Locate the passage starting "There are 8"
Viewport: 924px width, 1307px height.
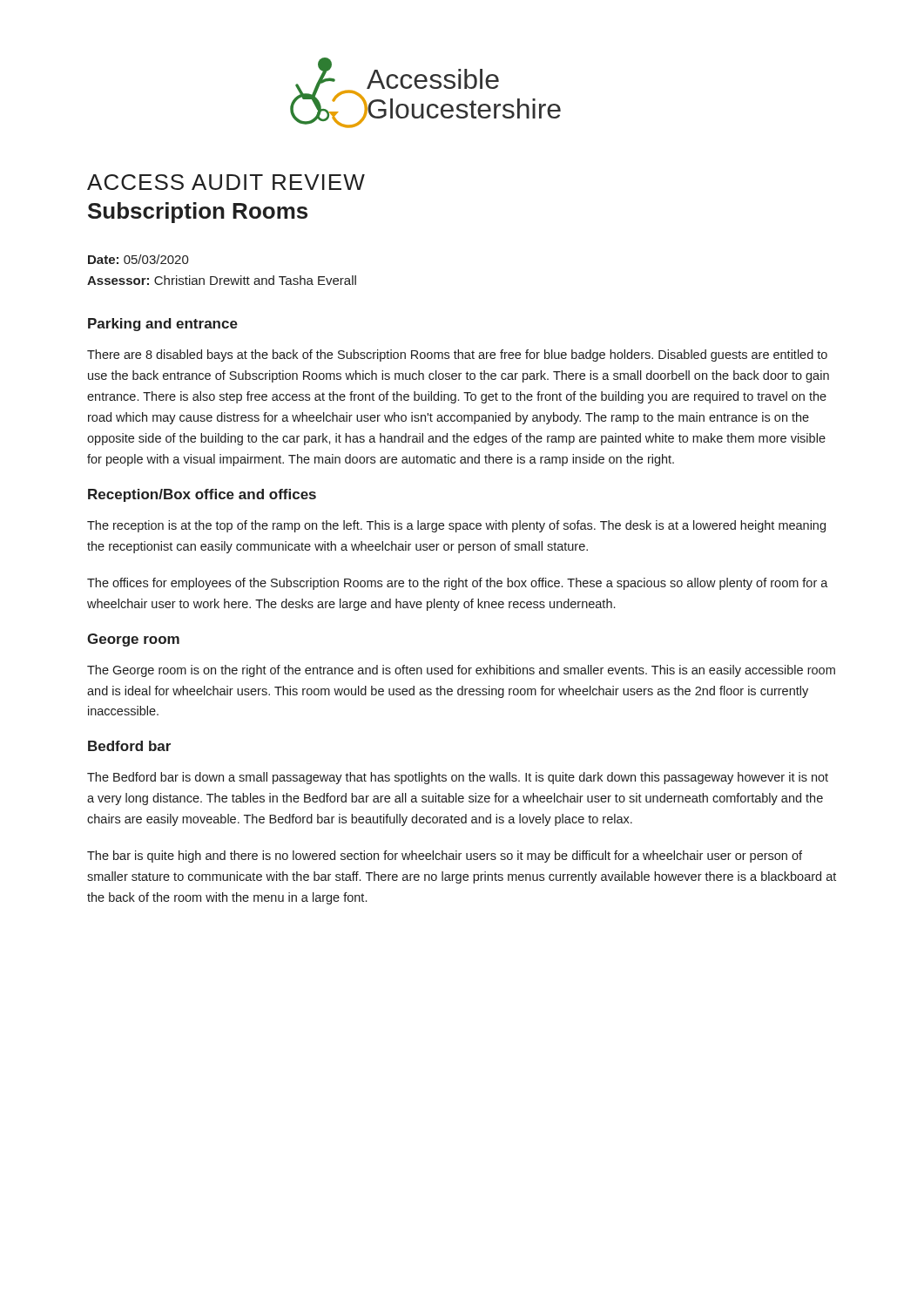coord(458,407)
